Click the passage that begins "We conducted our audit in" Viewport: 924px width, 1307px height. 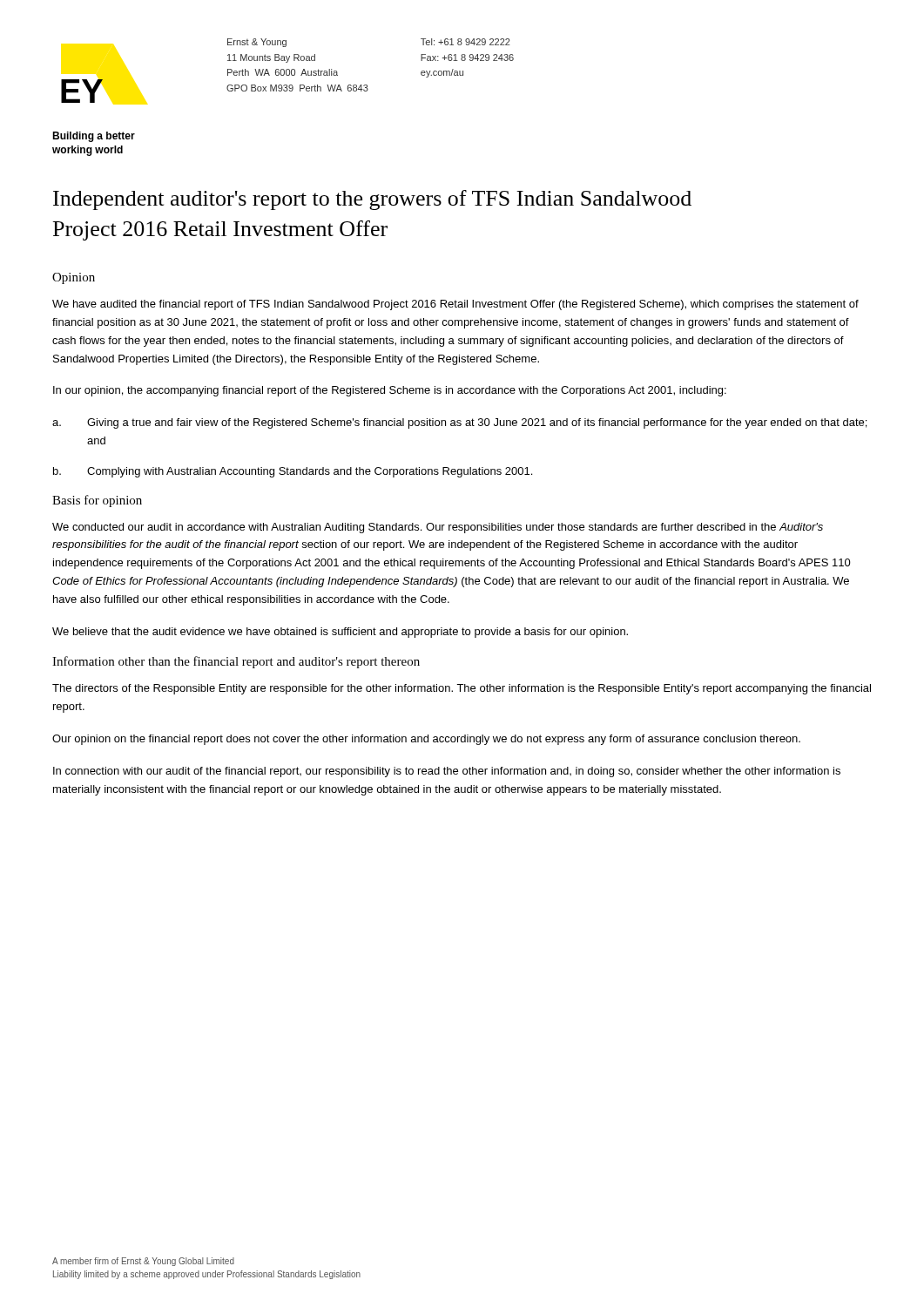451,563
